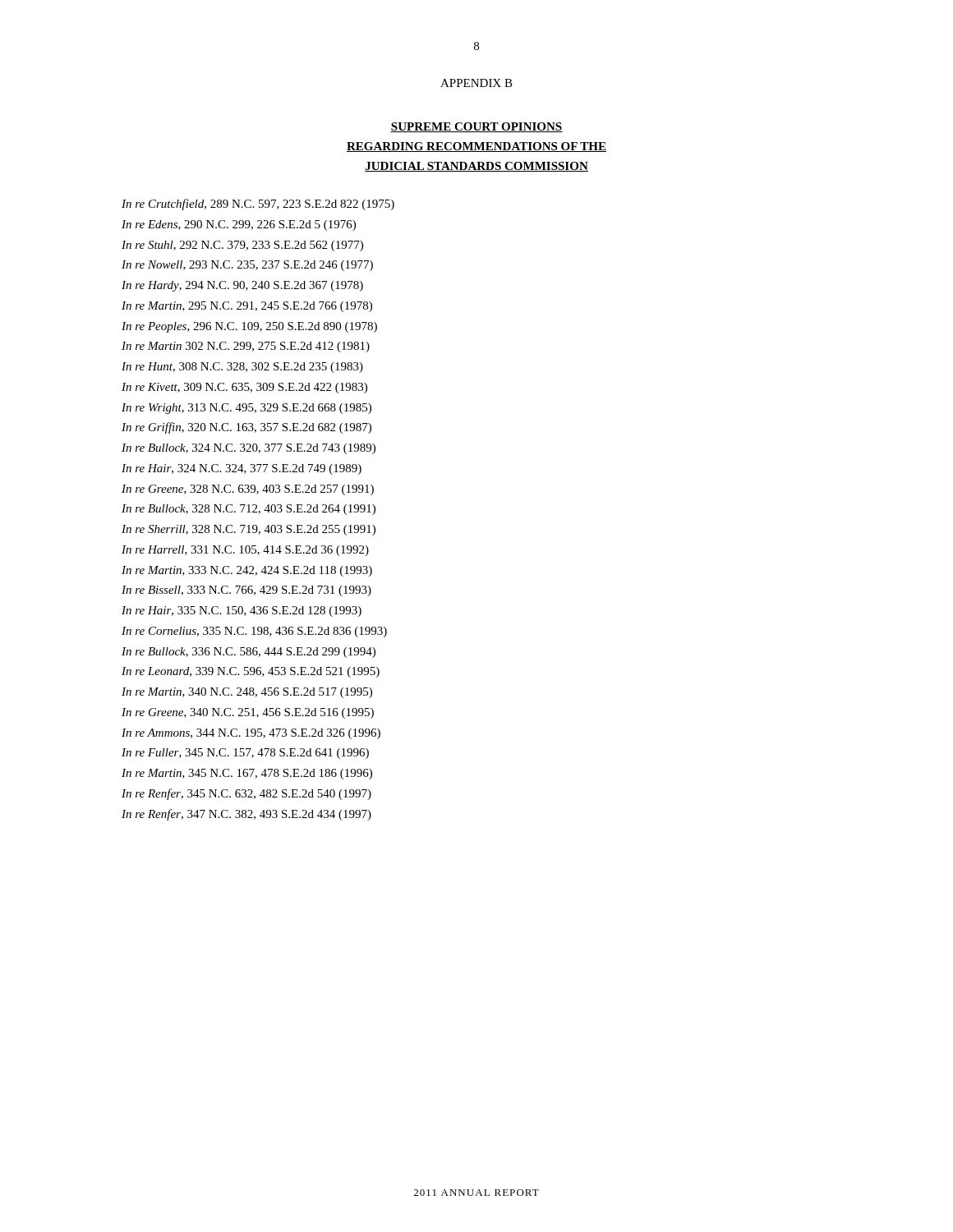Where is the passage that starts "In re Bullock, 324 N.C. 320,"?
This screenshot has height=1232, width=953.
[x=249, y=448]
